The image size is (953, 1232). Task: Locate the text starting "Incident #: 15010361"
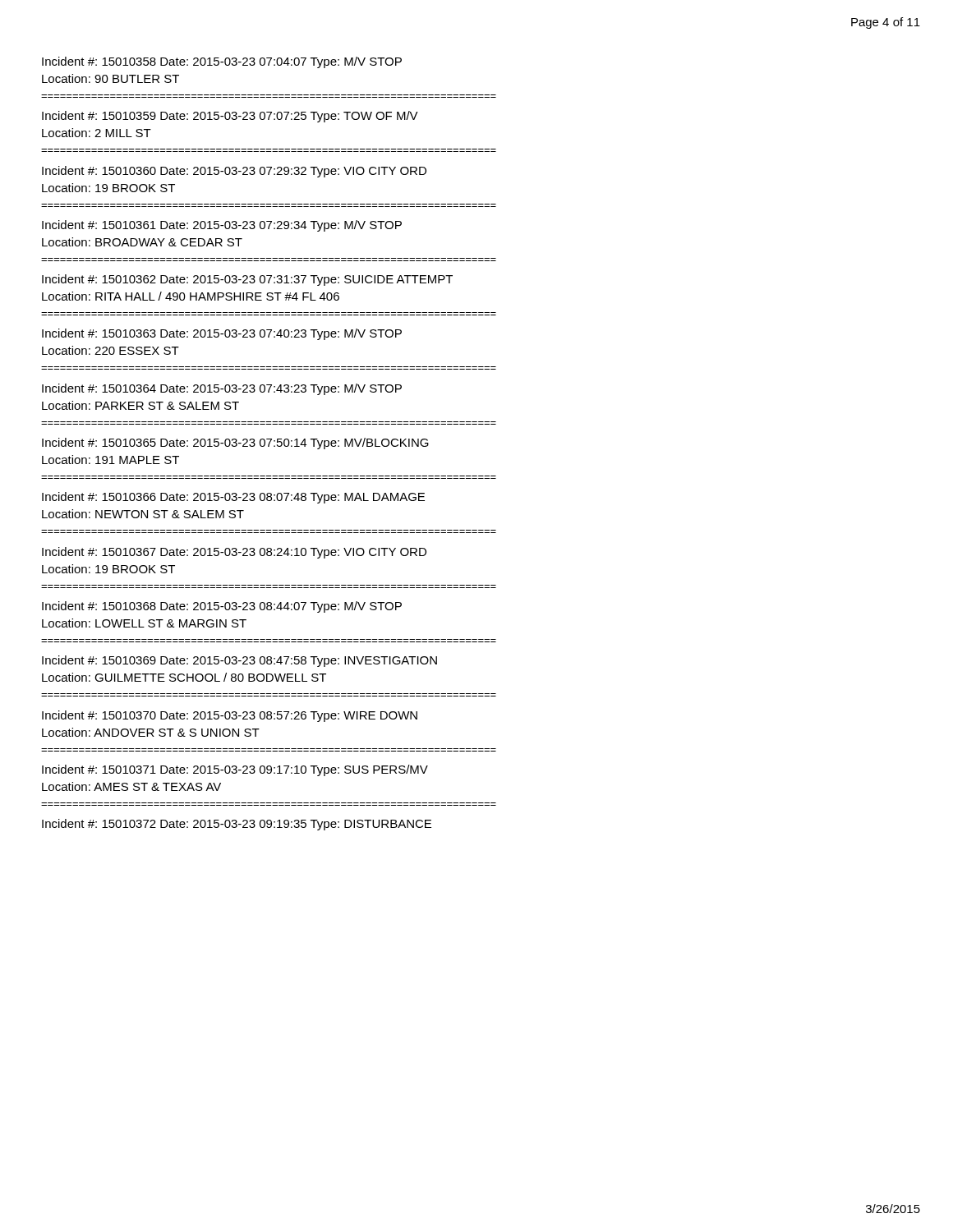click(x=222, y=226)
